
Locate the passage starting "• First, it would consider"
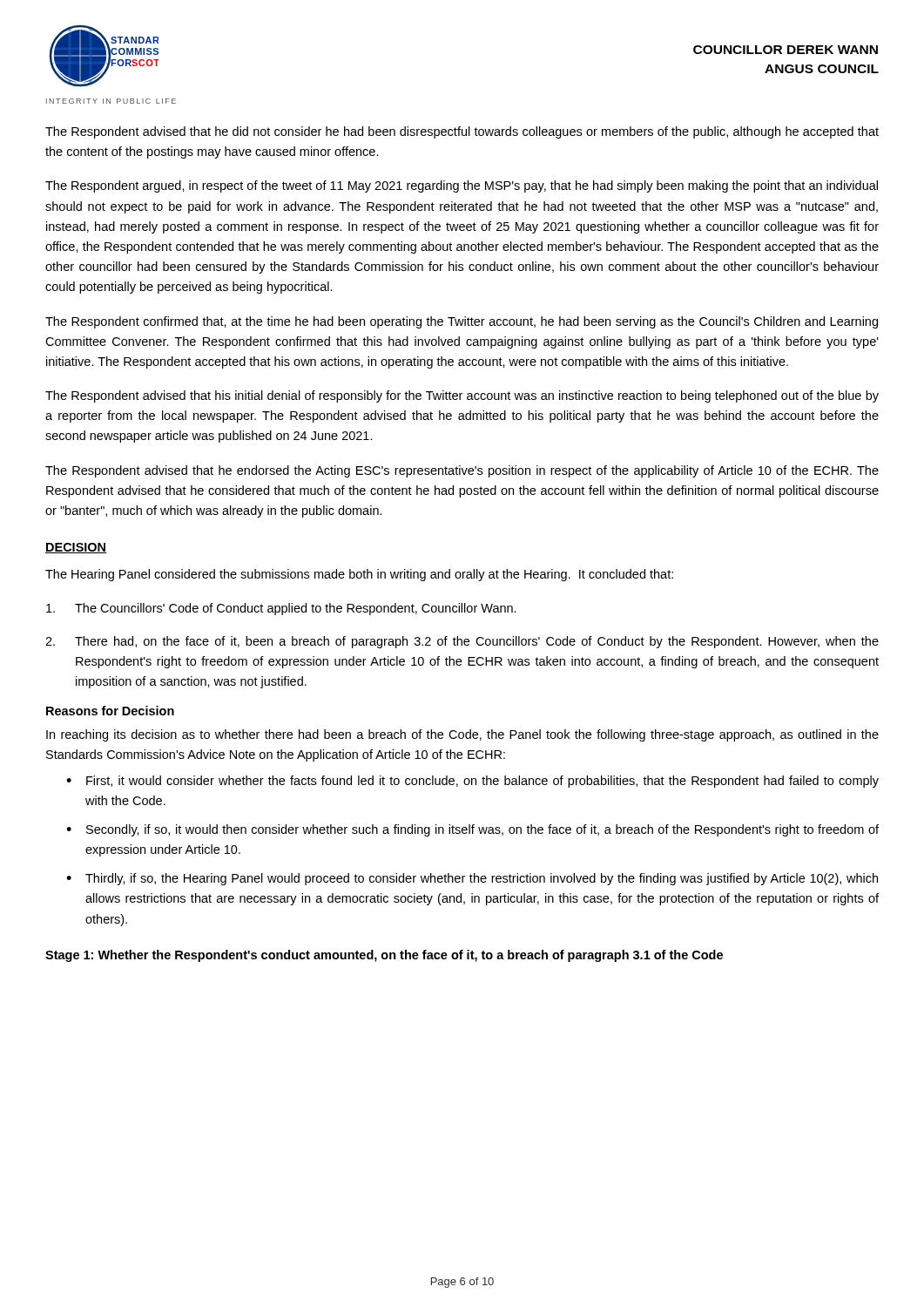coord(472,791)
